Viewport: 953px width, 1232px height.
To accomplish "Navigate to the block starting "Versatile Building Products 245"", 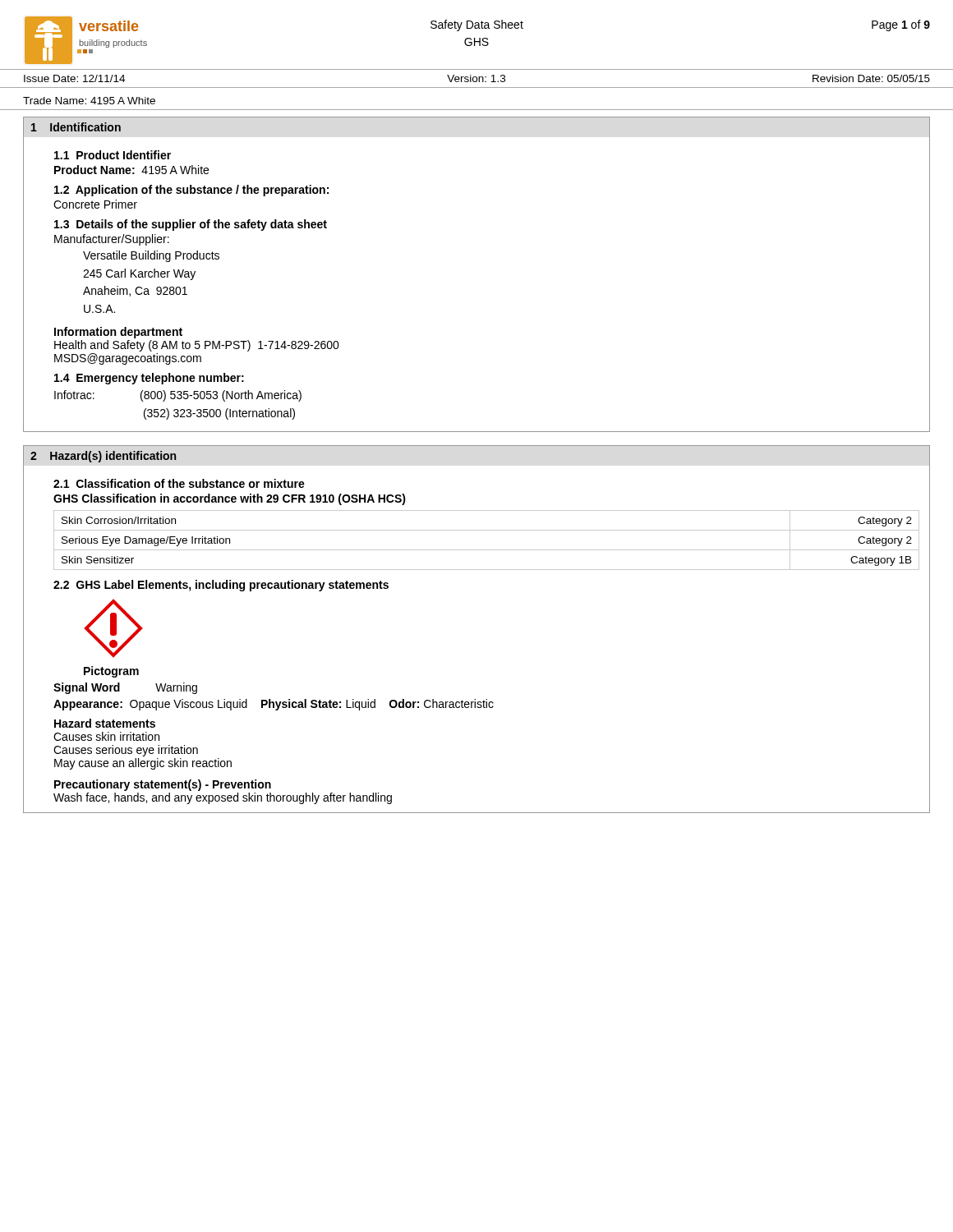I will [x=151, y=282].
